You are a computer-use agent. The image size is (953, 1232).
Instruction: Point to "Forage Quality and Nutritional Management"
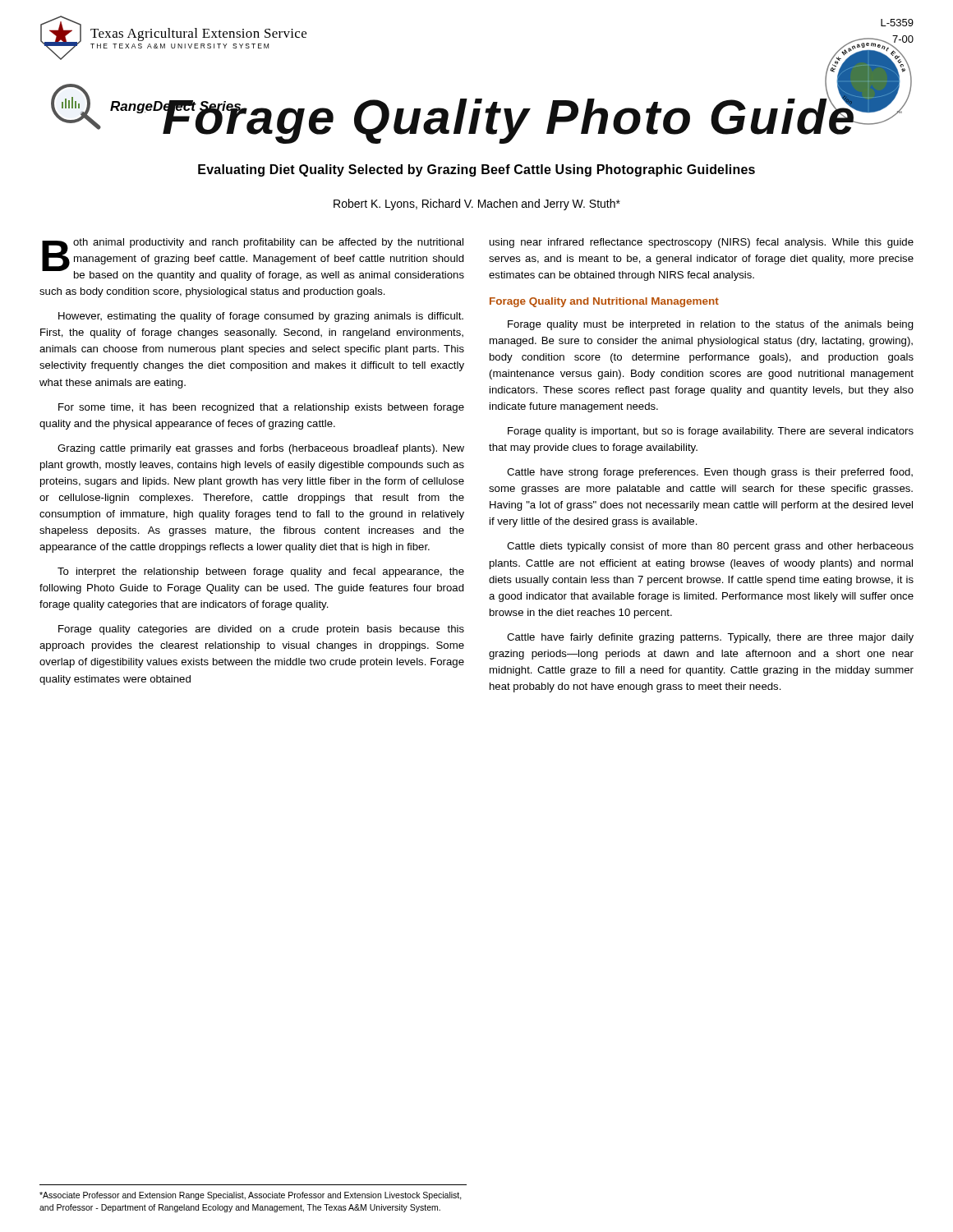[x=604, y=301]
